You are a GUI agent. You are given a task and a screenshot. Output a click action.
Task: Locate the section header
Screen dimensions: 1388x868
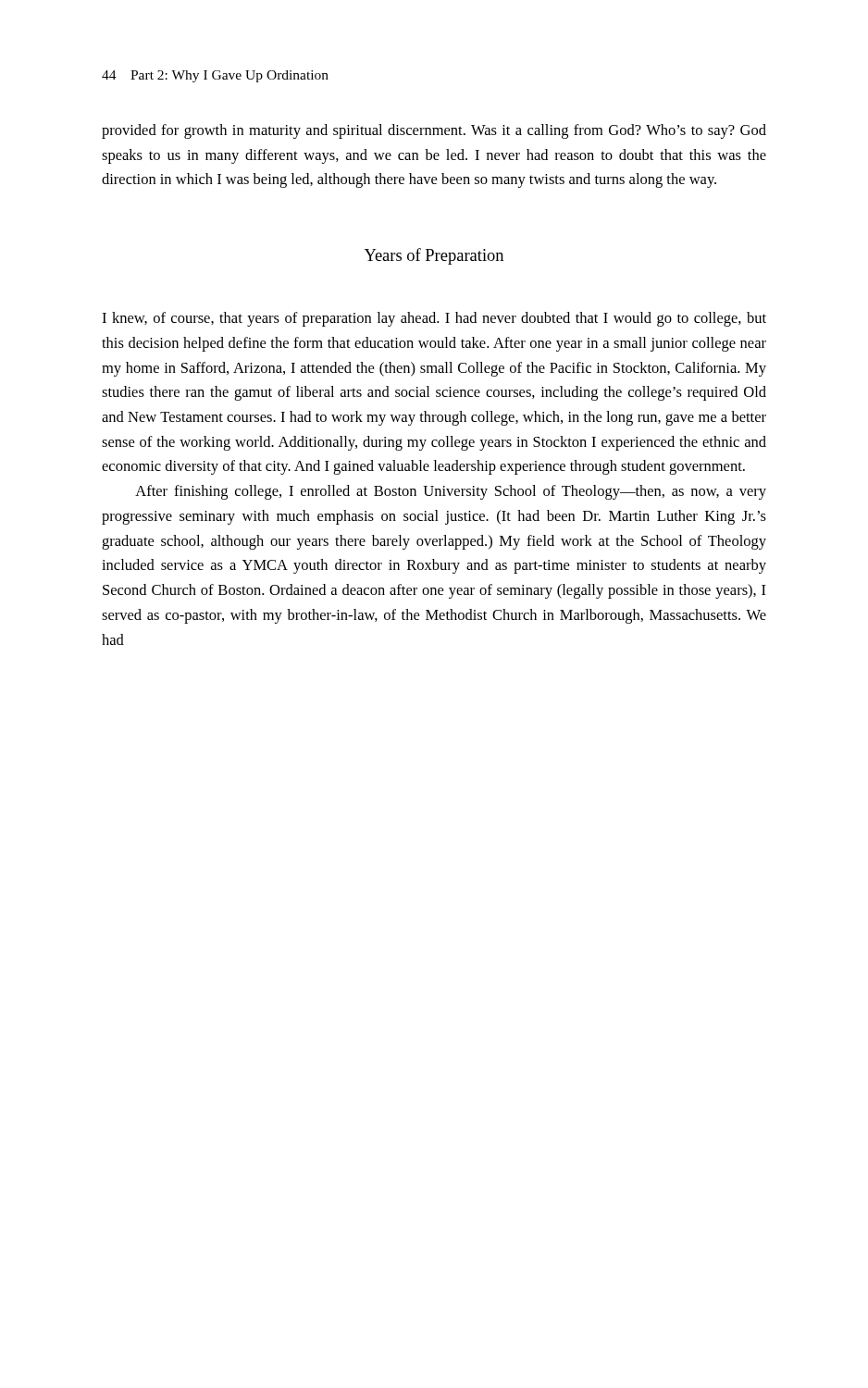434,256
